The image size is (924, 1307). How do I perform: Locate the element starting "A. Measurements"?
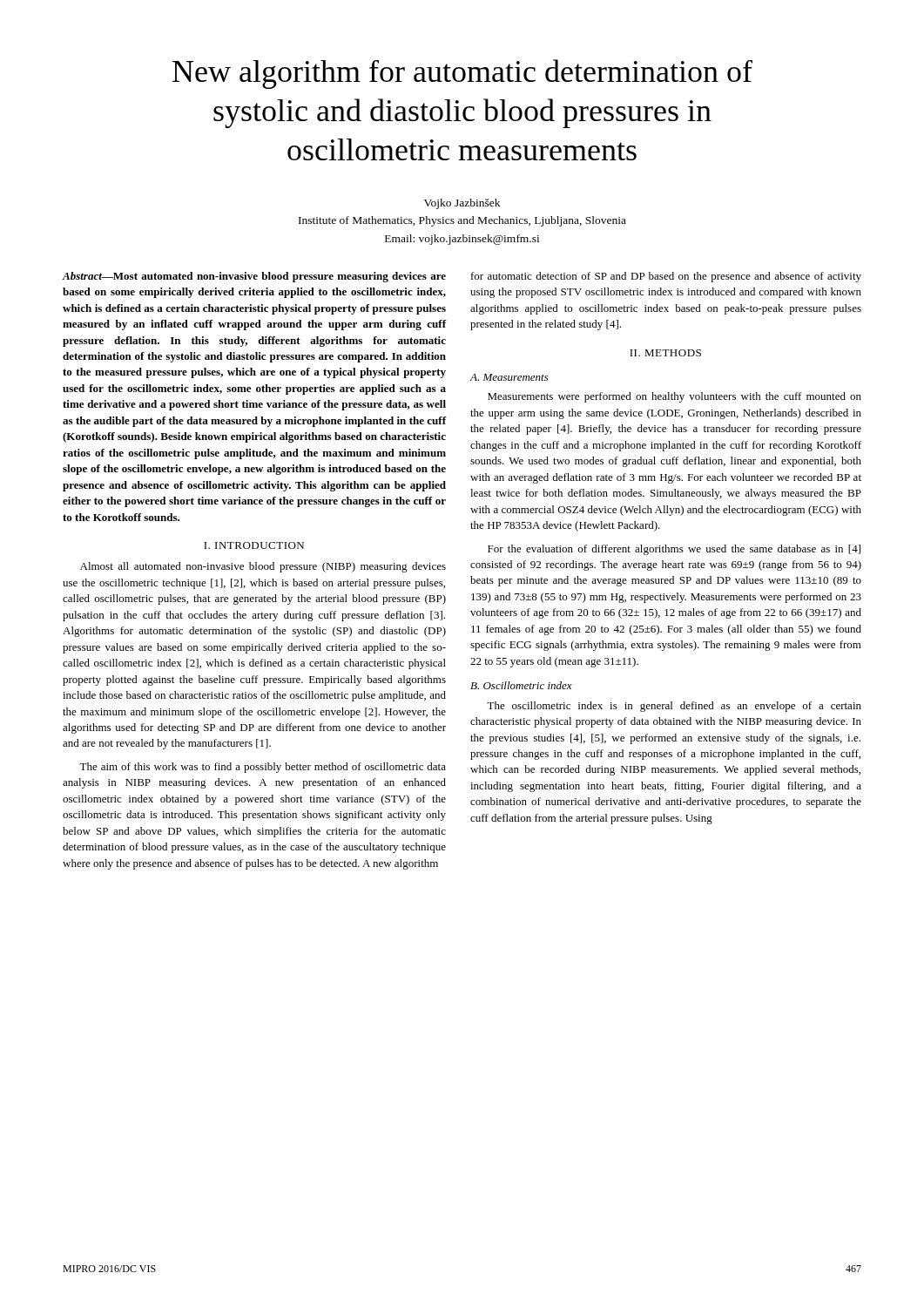tap(509, 377)
